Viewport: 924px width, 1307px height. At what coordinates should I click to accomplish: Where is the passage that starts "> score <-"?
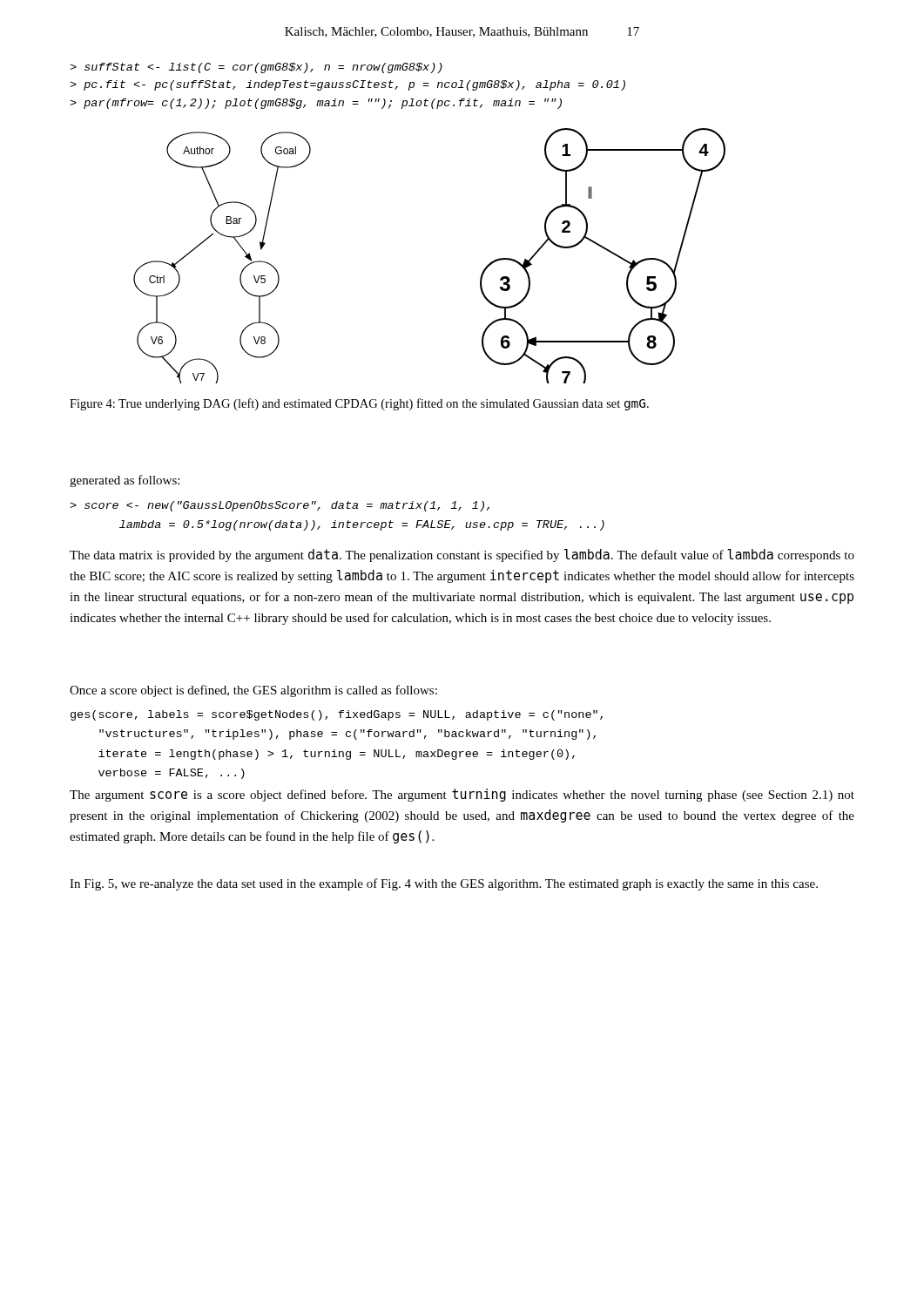point(338,515)
